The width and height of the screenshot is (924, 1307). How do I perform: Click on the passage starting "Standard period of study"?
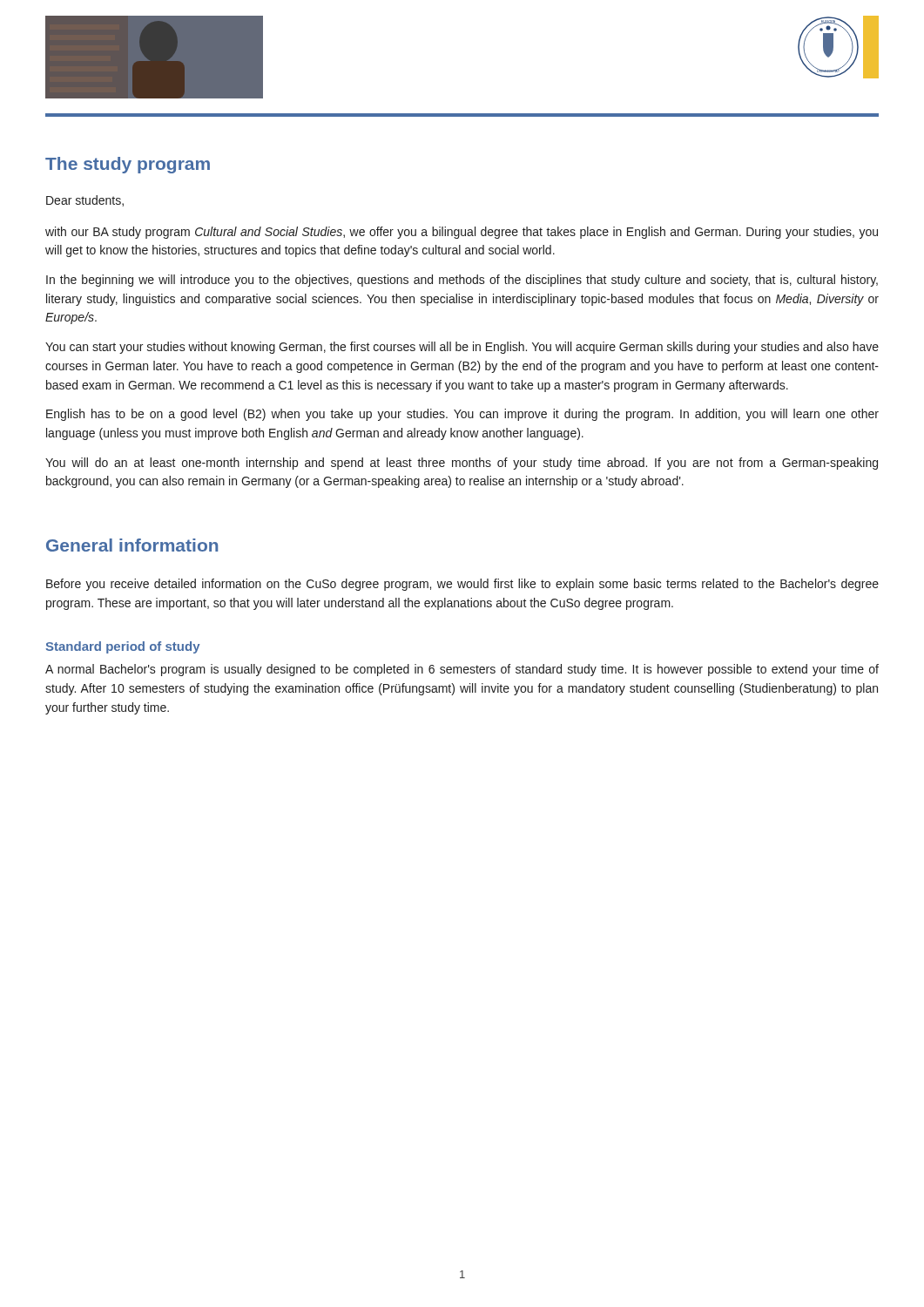tap(123, 646)
